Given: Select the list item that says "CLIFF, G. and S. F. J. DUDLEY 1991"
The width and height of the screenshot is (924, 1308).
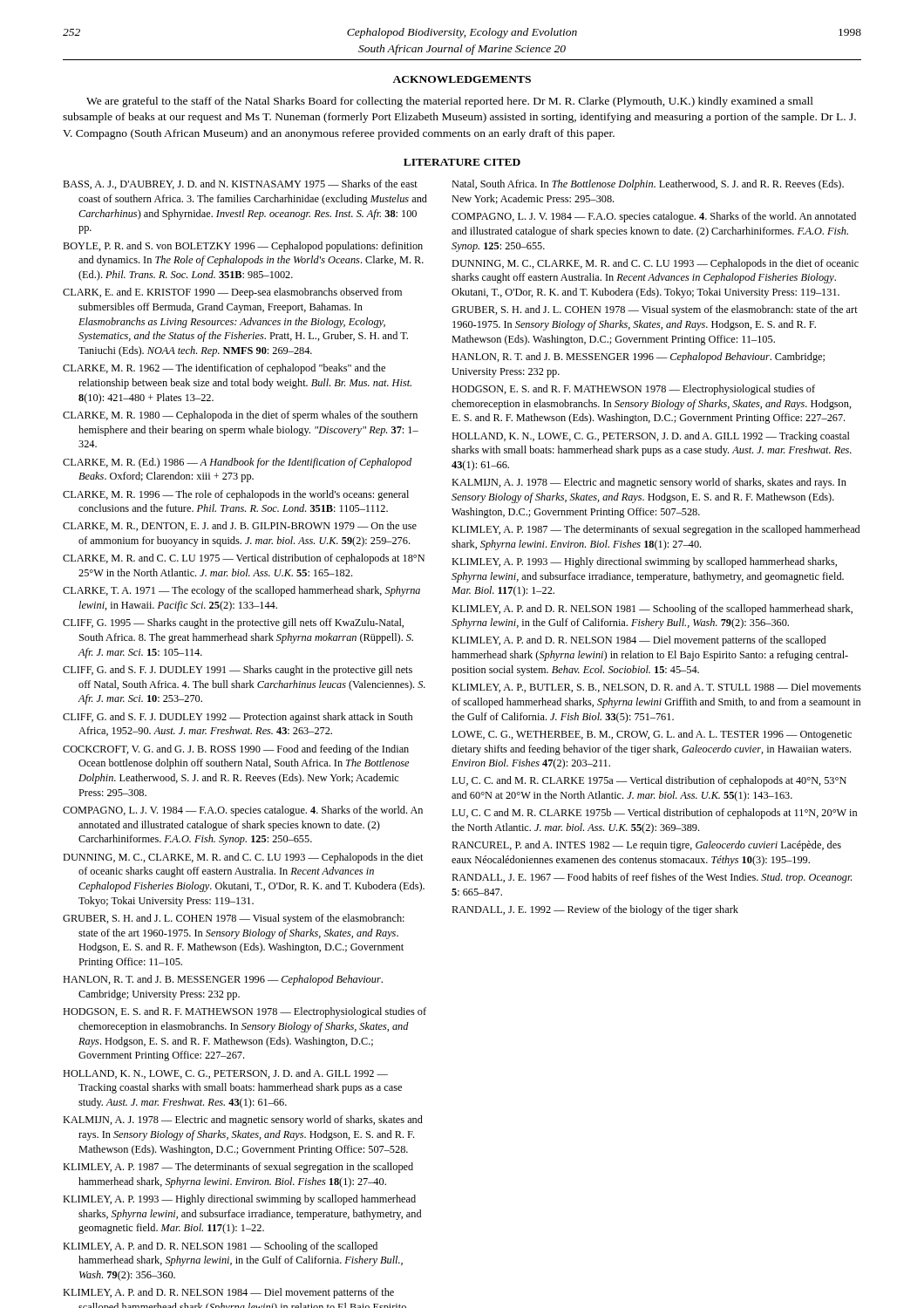Looking at the screenshot, I should click(244, 684).
